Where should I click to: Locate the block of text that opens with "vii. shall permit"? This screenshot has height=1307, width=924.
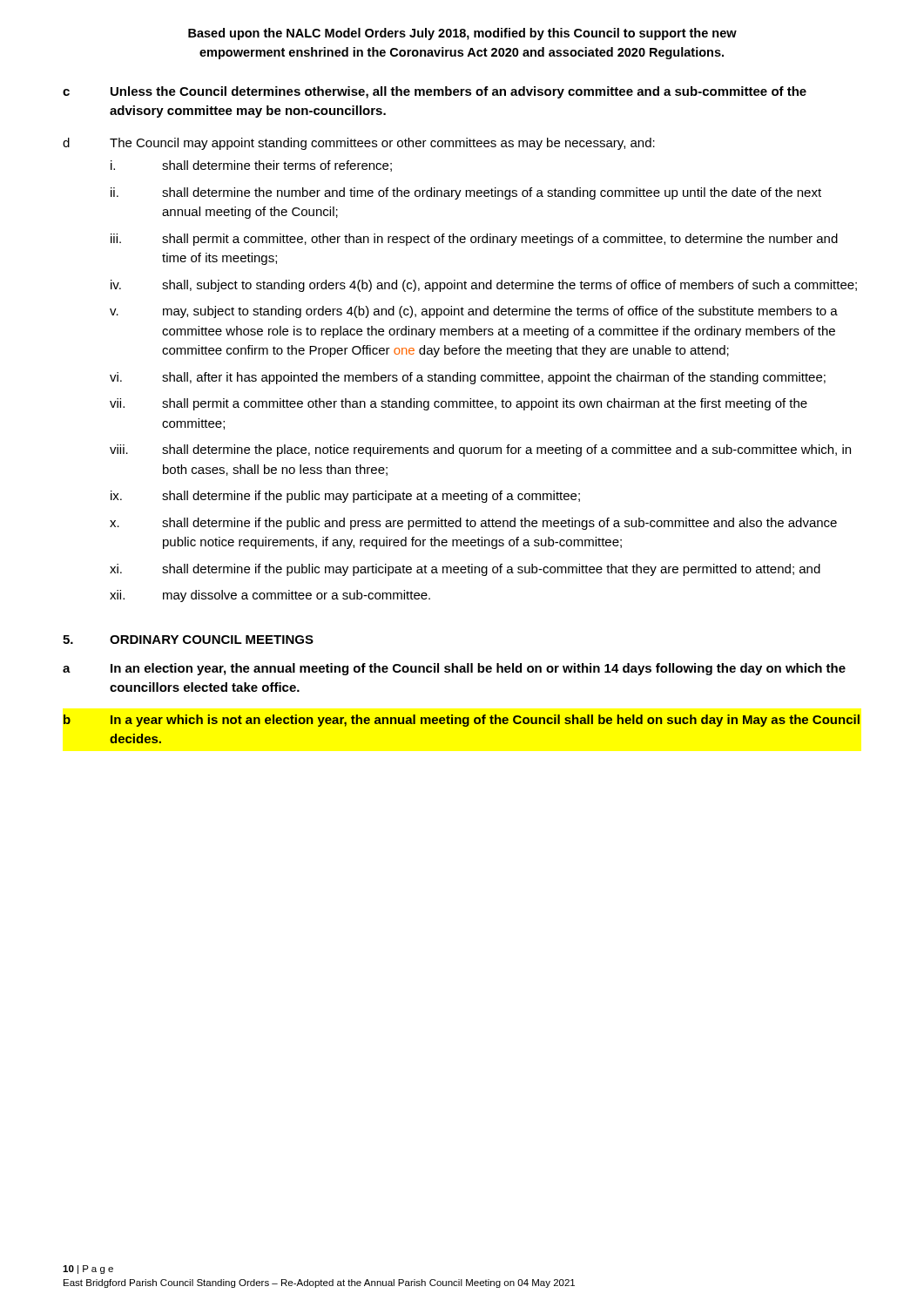[x=486, y=413]
